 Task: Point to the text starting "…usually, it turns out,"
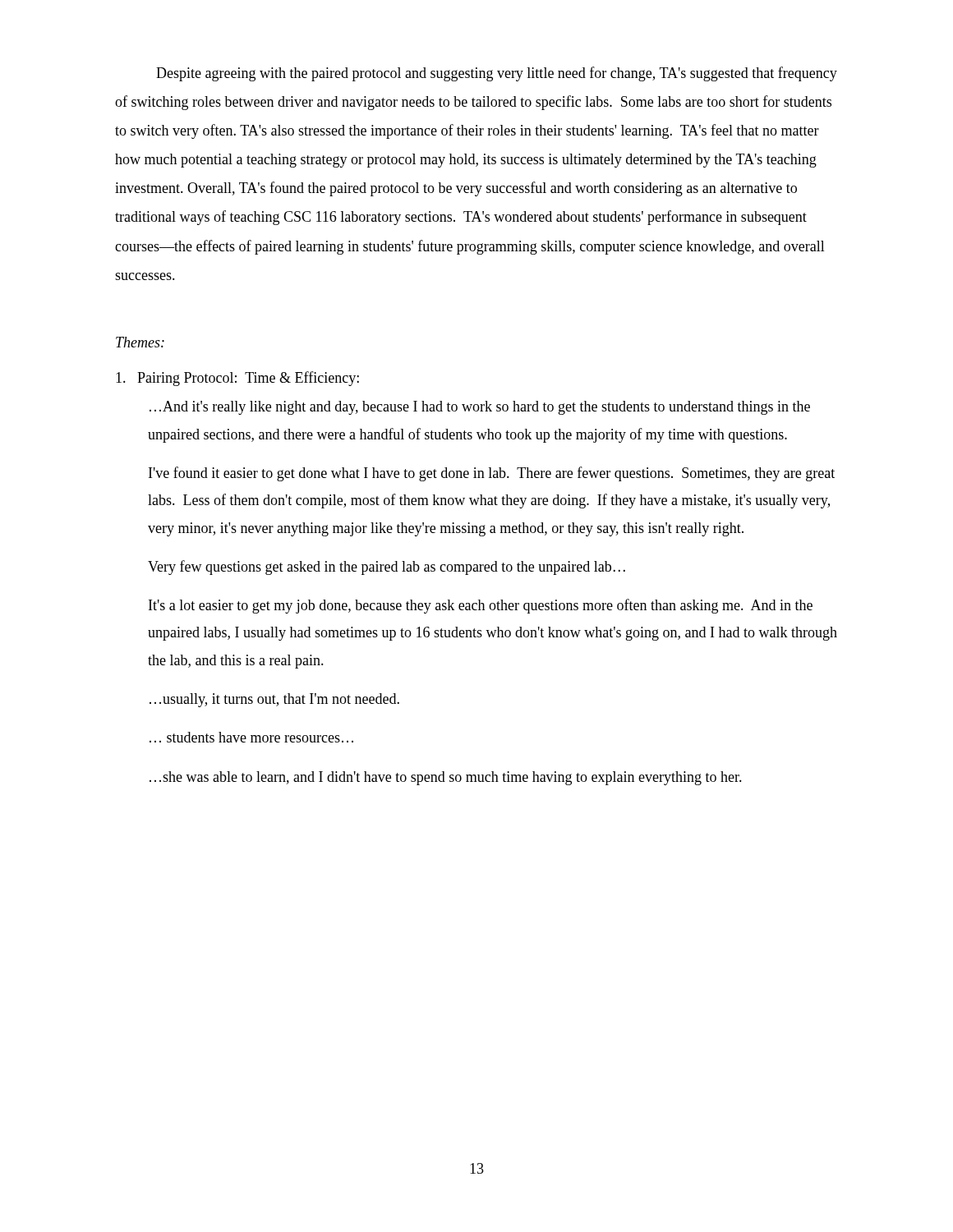click(274, 699)
